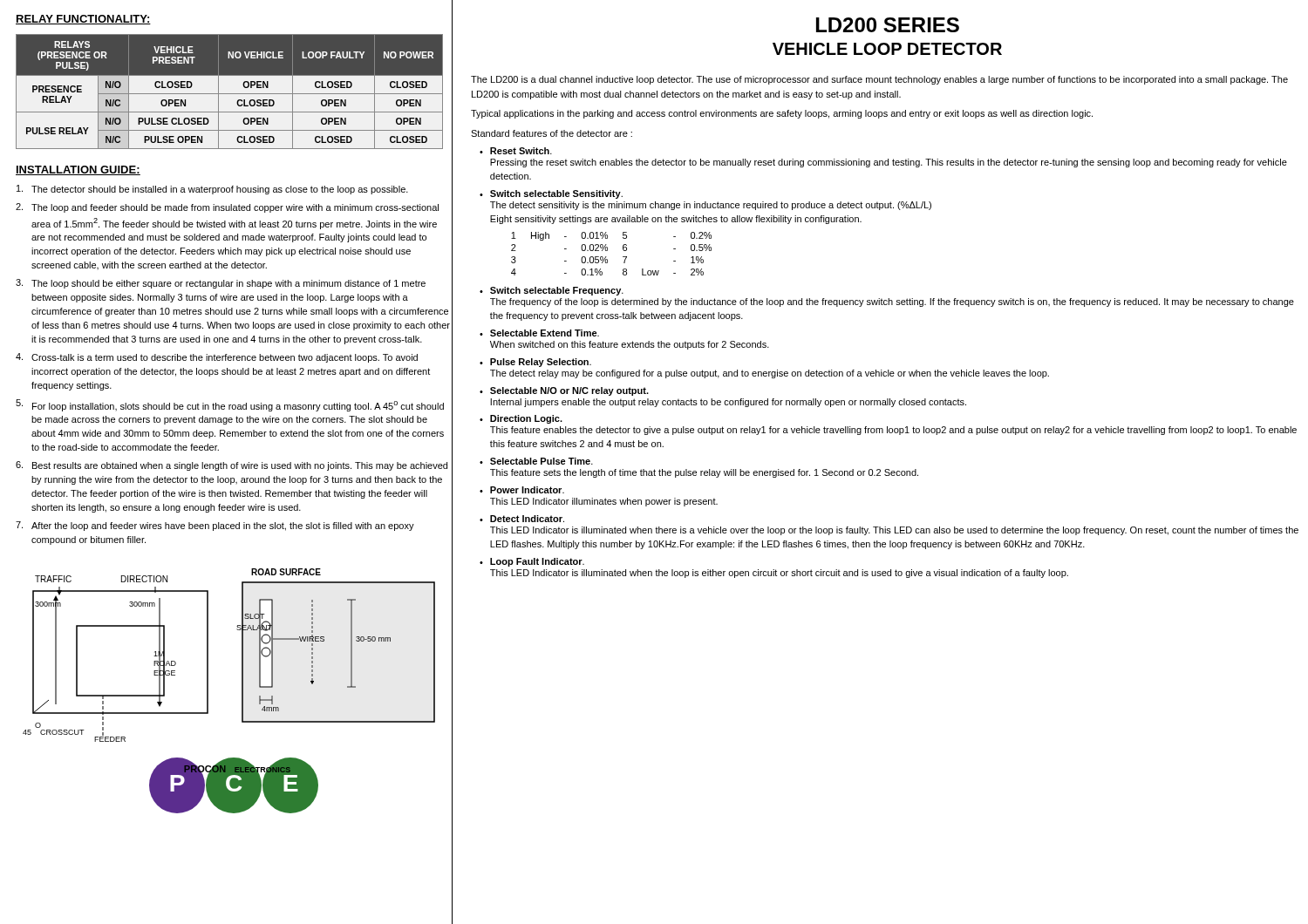Viewport: 1308px width, 924px height.
Task: Locate the text "Standard features of the detector are :"
Action: (552, 133)
